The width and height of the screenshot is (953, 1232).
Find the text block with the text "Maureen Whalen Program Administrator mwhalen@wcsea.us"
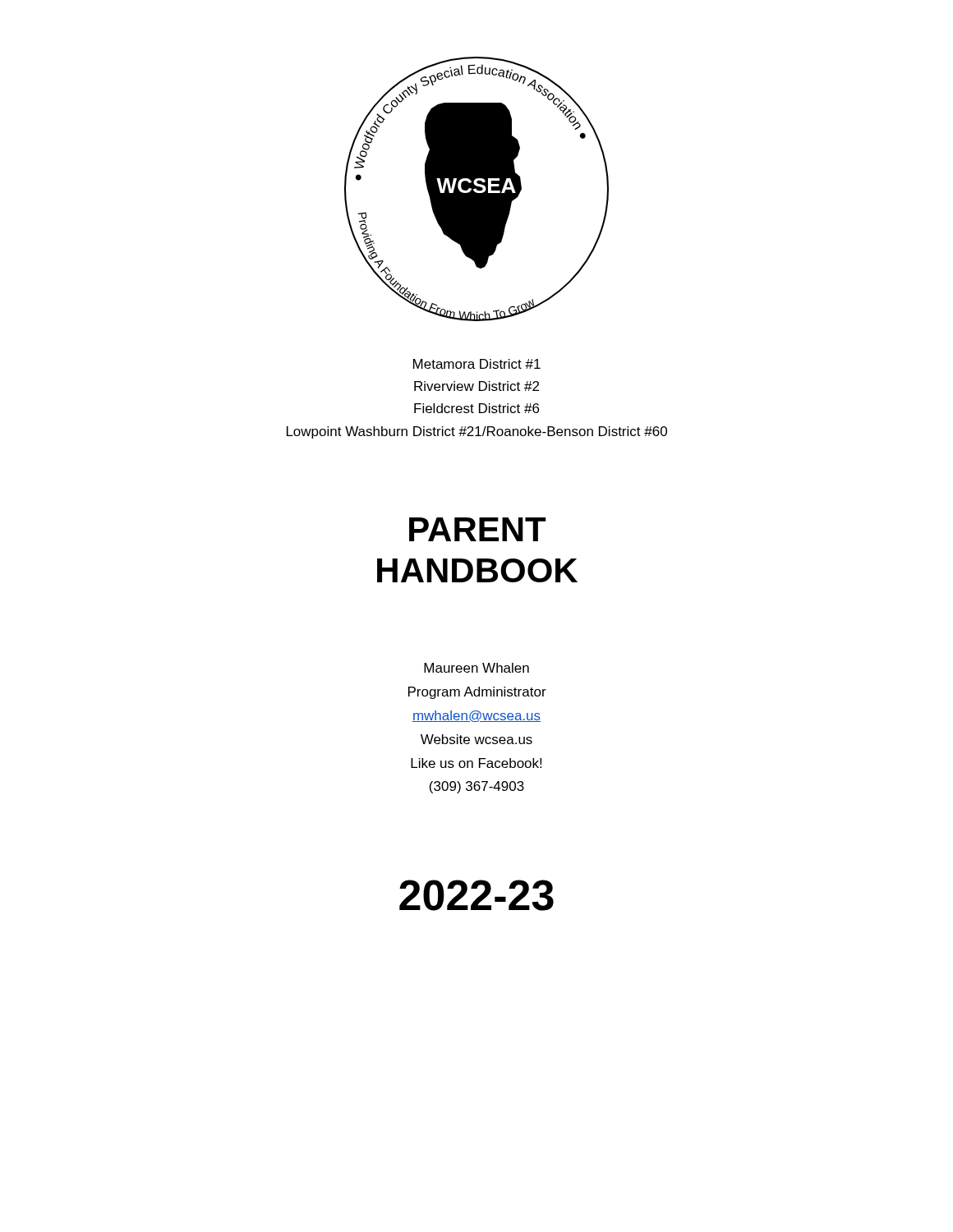tap(476, 727)
